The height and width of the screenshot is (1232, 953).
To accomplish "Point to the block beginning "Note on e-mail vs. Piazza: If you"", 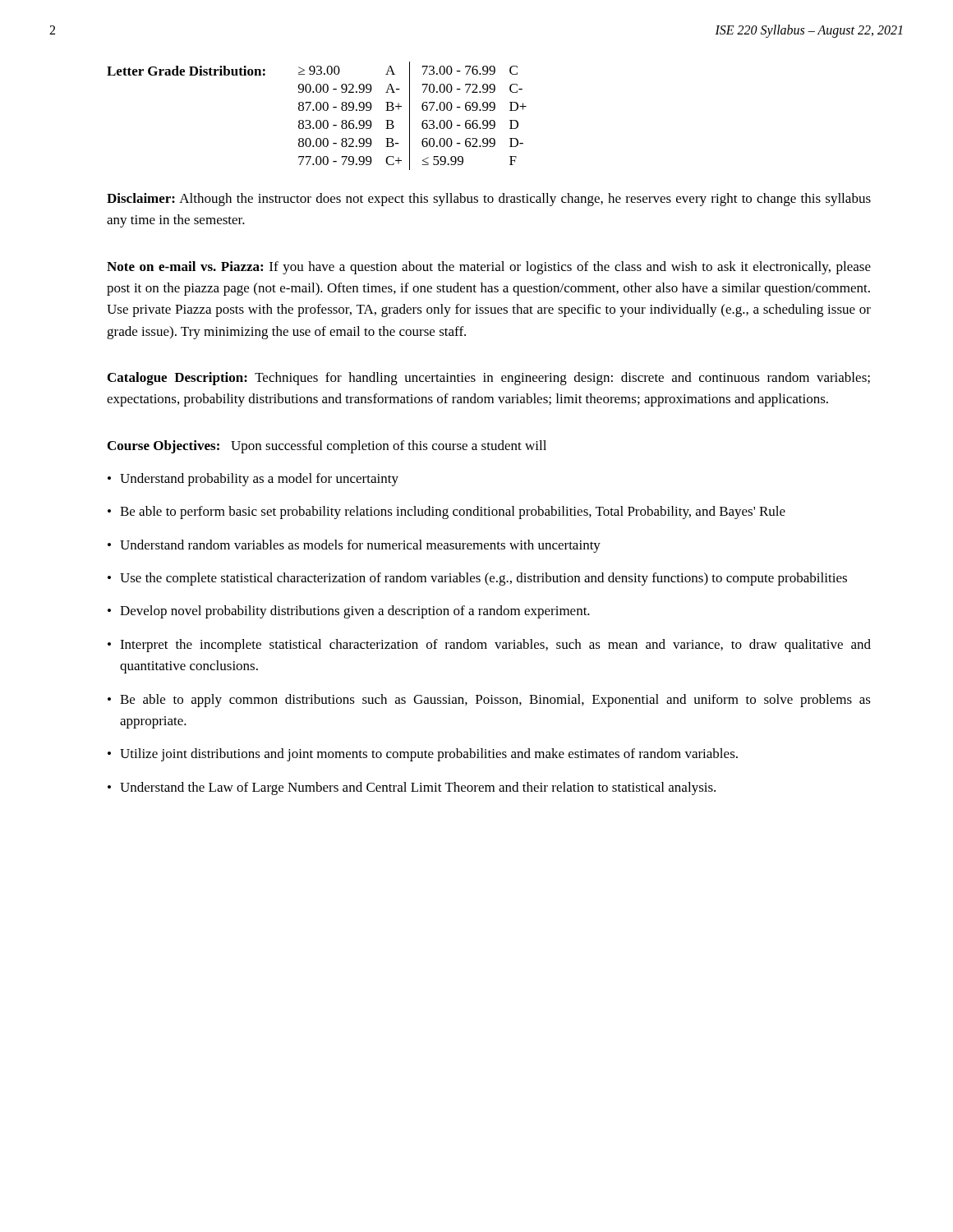I will coord(489,299).
